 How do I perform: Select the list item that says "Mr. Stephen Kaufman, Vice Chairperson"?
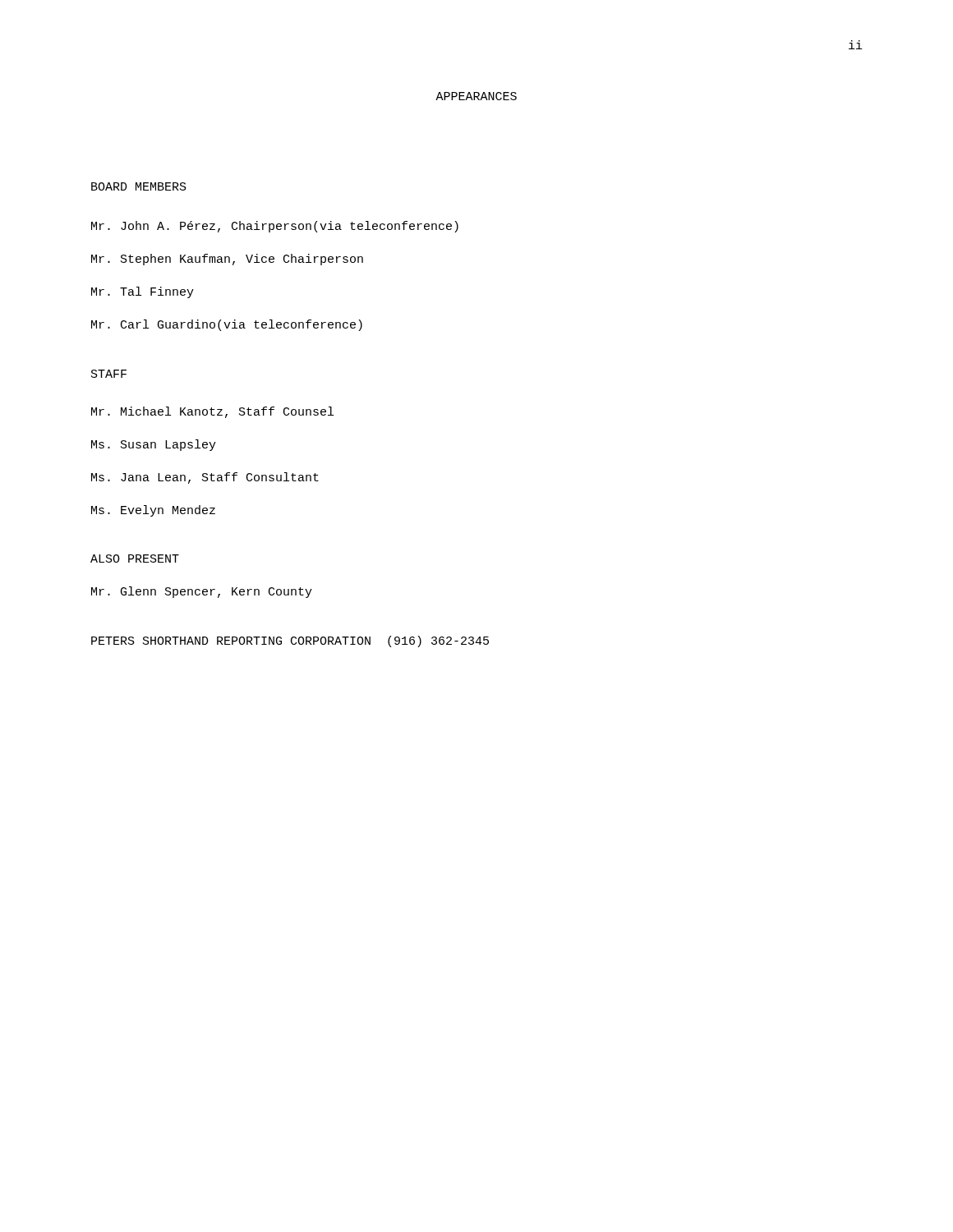click(227, 260)
